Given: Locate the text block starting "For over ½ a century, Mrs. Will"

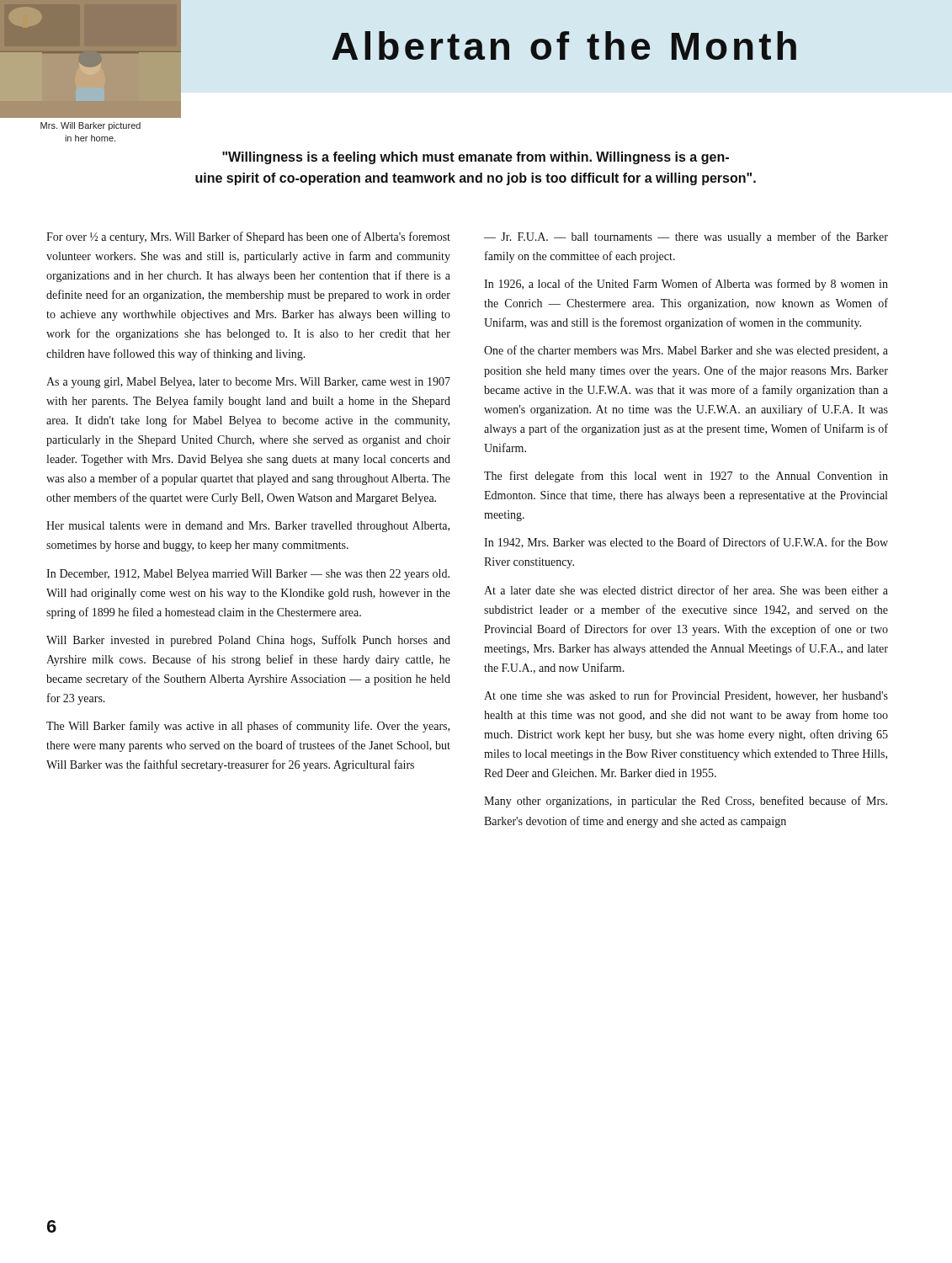Looking at the screenshot, I should pyautogui.click(x=248, y=295).
